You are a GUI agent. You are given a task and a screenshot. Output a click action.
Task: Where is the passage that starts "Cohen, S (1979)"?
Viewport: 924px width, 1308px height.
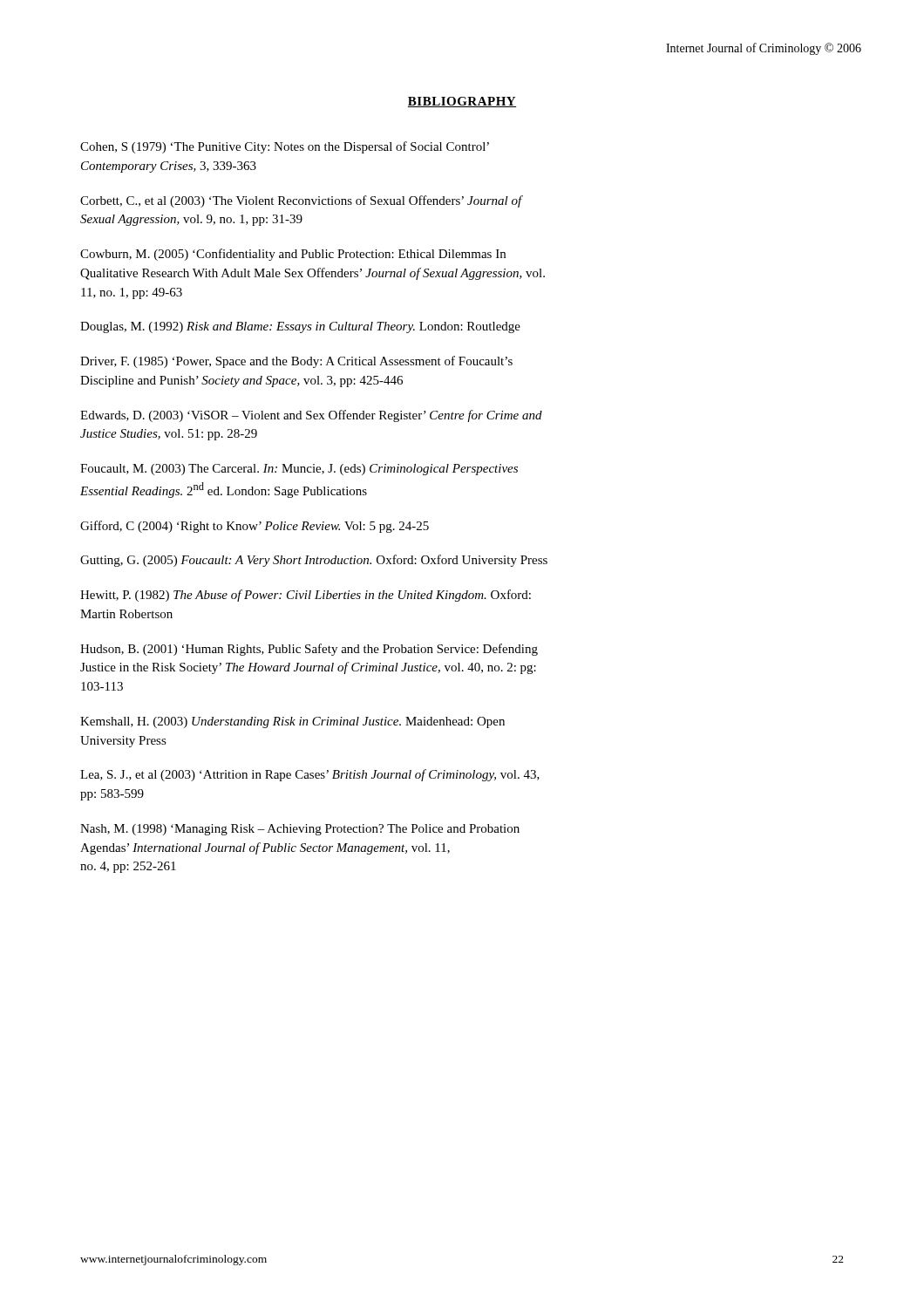click(285, 156)
